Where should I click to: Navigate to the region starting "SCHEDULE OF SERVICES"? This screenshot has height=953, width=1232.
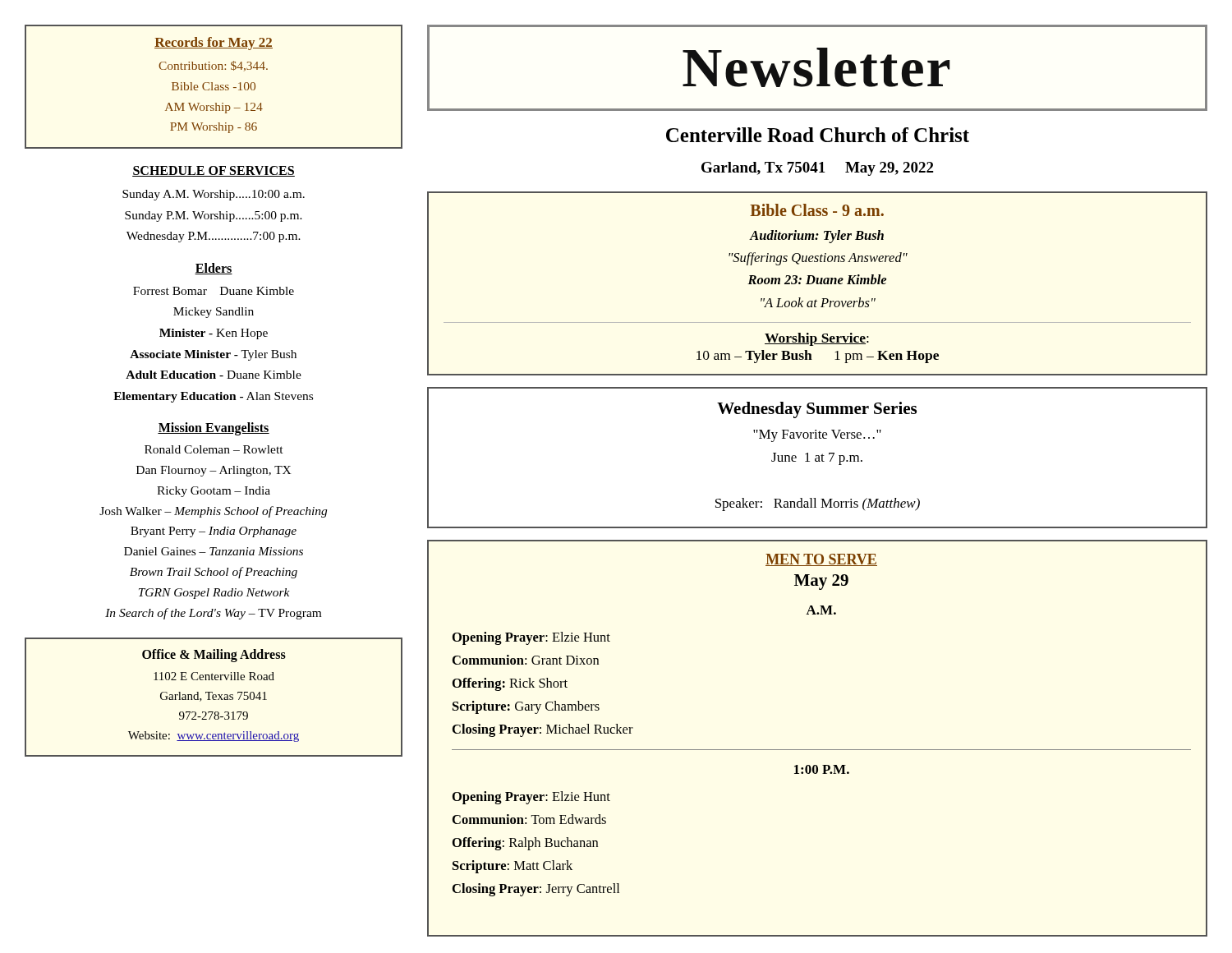click(214, 171)
